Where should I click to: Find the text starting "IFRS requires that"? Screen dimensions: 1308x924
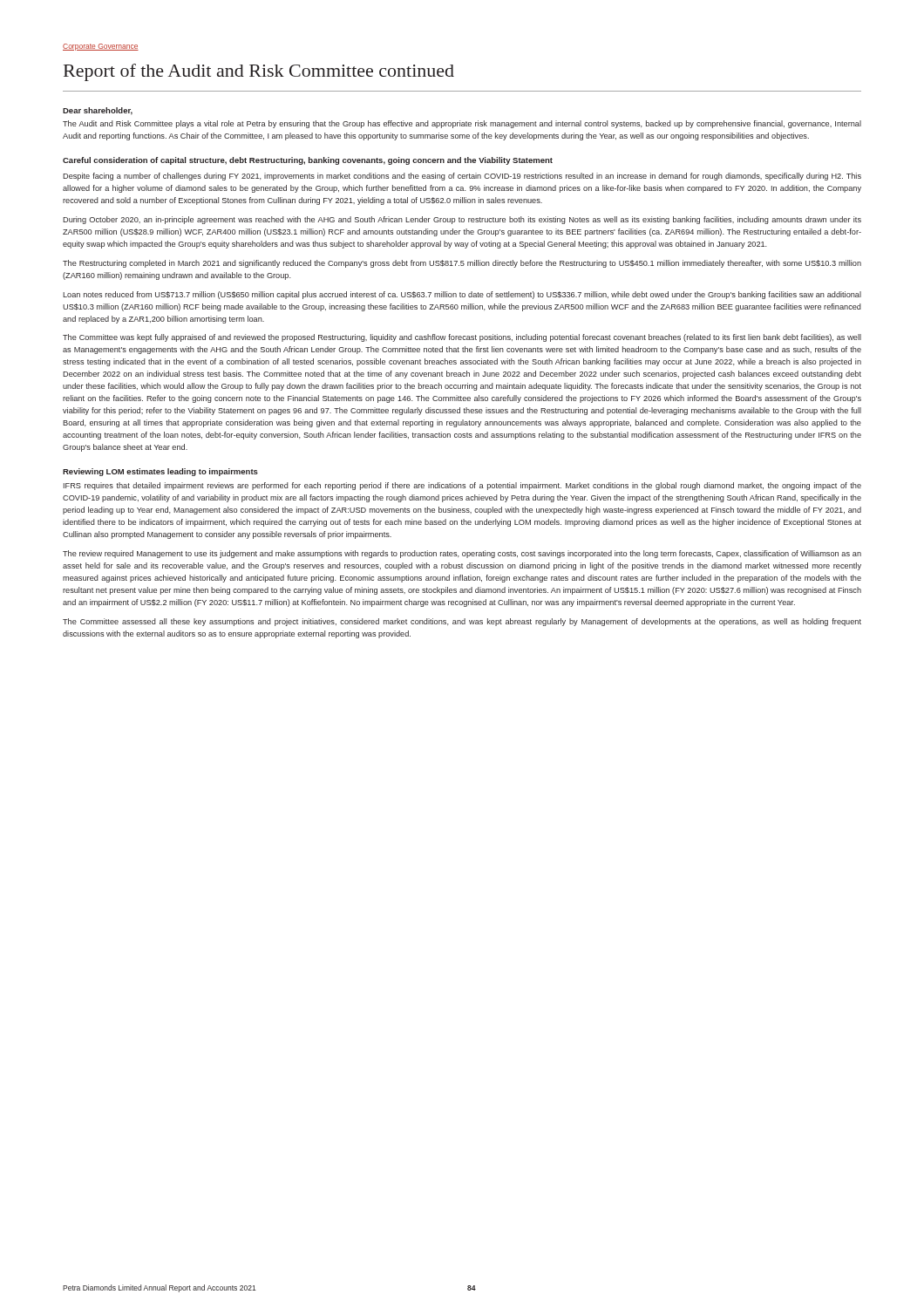pos(462,510)
